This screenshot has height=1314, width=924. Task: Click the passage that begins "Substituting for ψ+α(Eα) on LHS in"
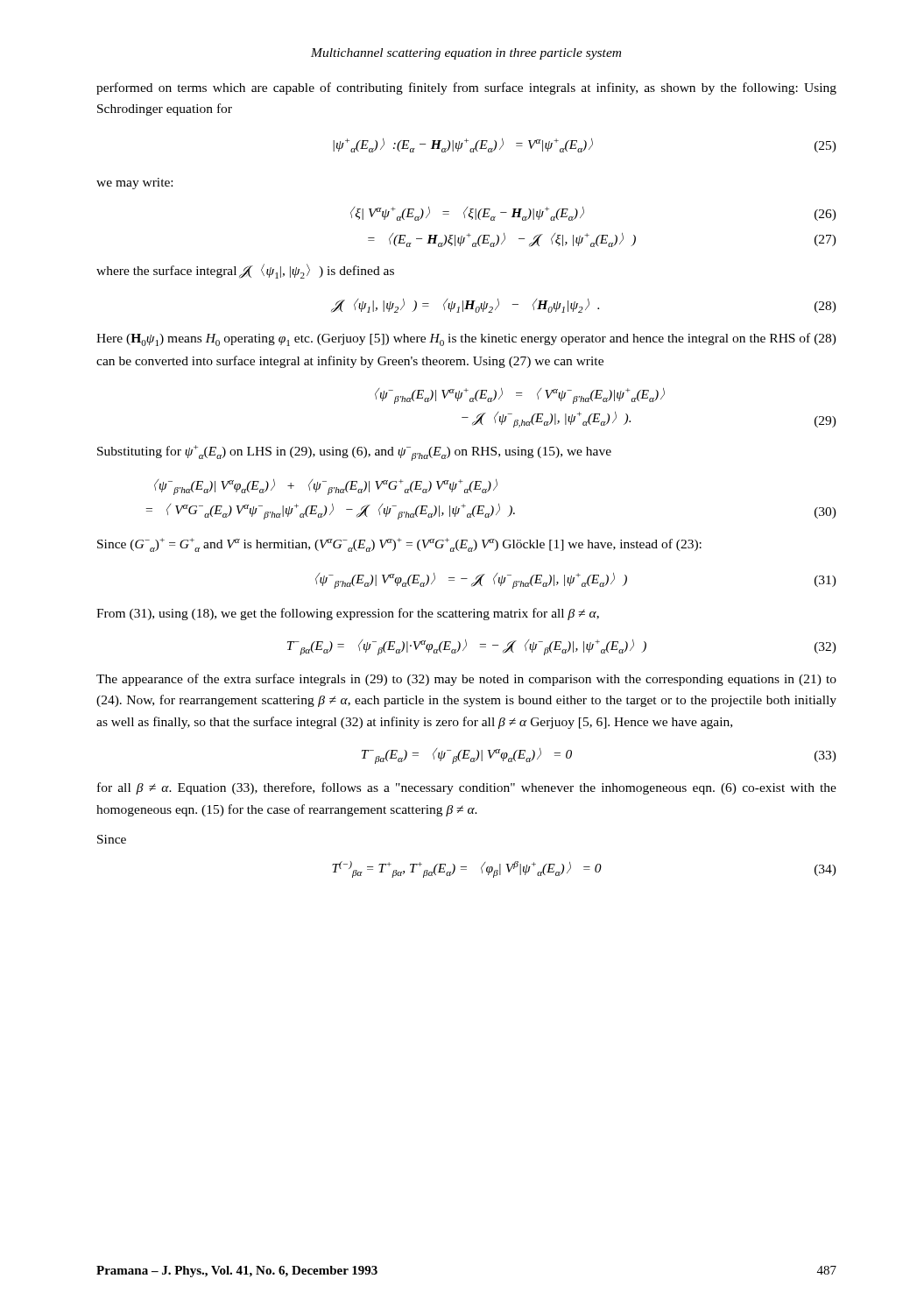pyautogui.click(x=354, y=451)
